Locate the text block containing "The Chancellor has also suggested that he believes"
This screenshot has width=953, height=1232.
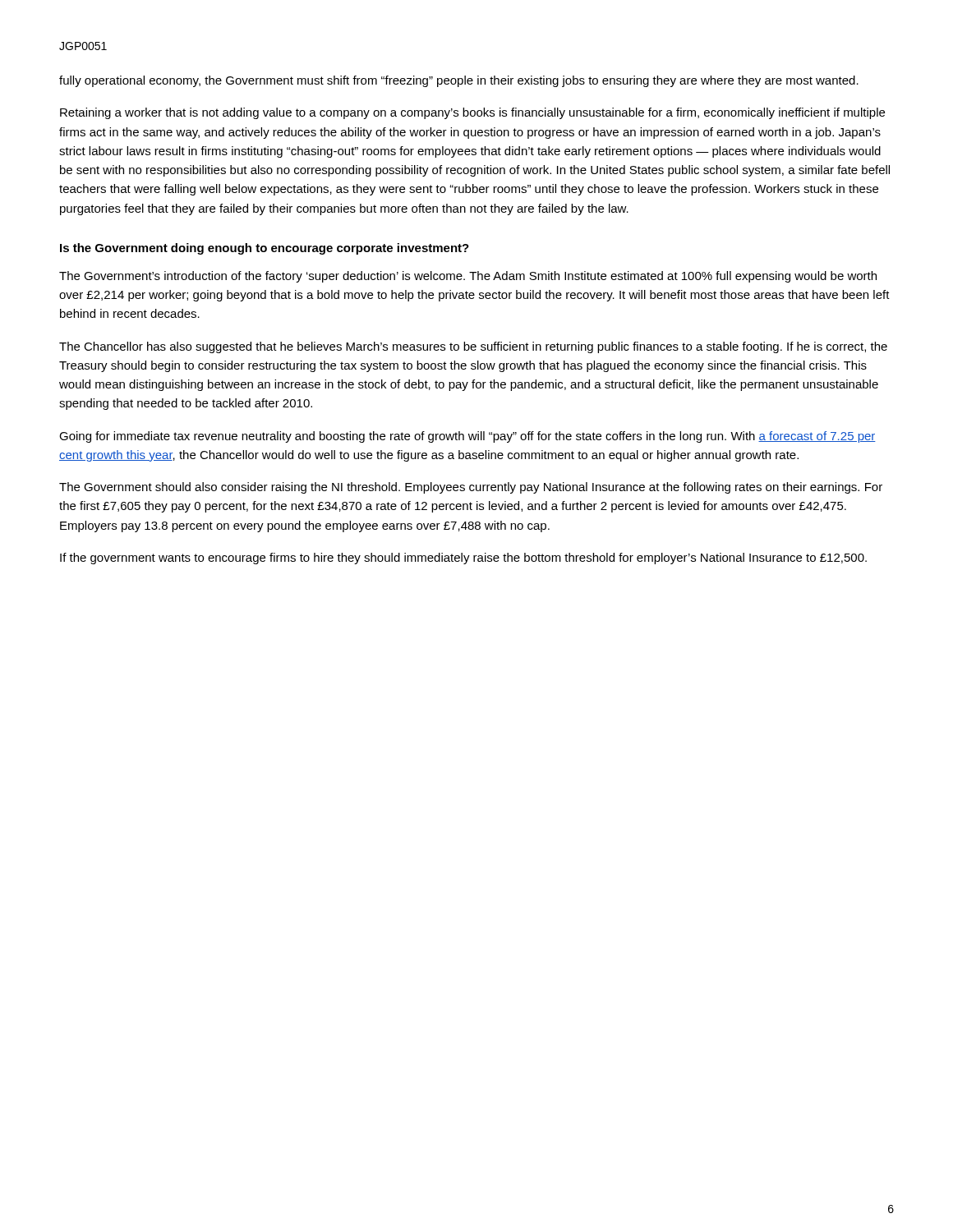click(473, 374)
